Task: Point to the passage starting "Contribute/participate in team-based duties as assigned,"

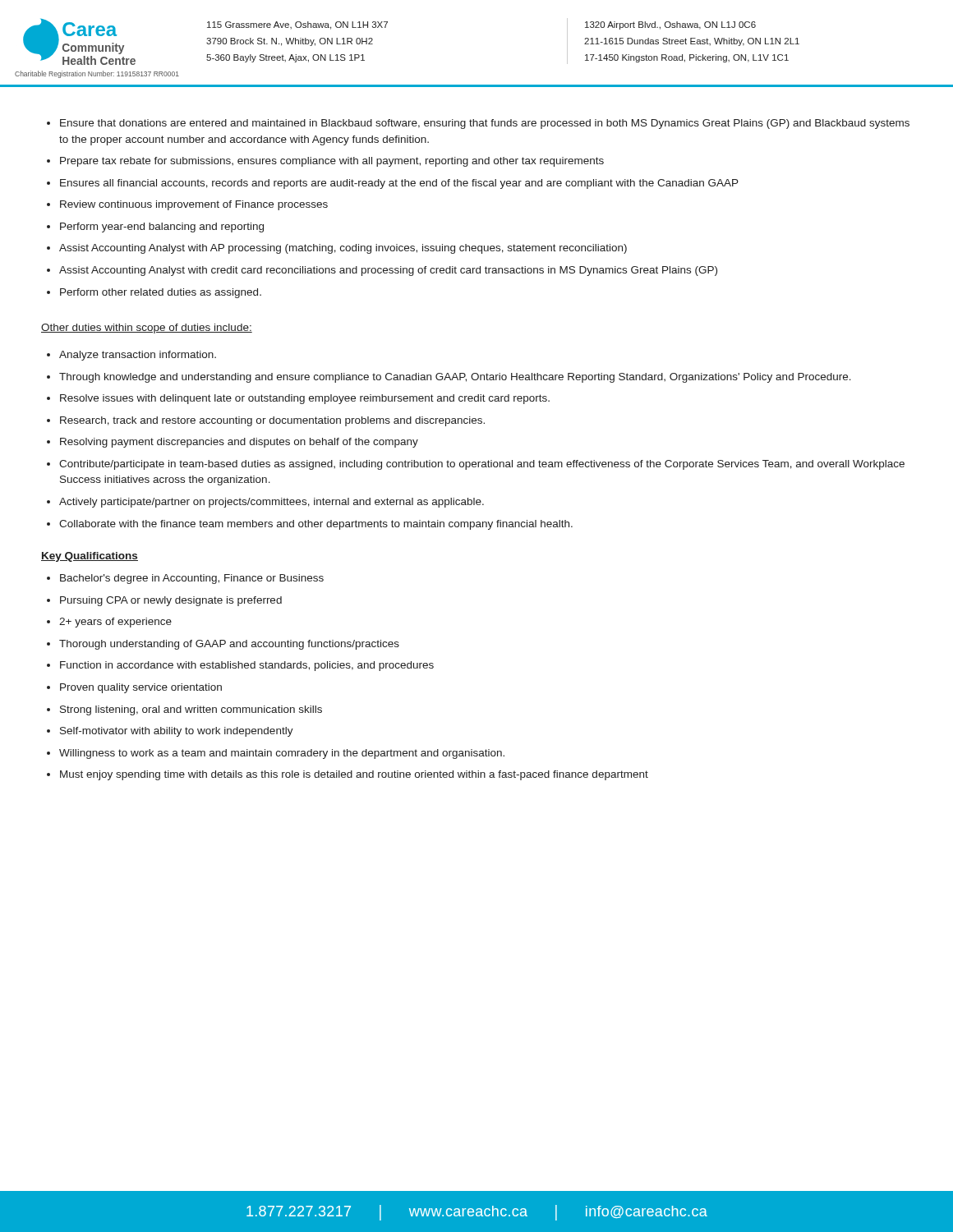Action: coord(482,472)
